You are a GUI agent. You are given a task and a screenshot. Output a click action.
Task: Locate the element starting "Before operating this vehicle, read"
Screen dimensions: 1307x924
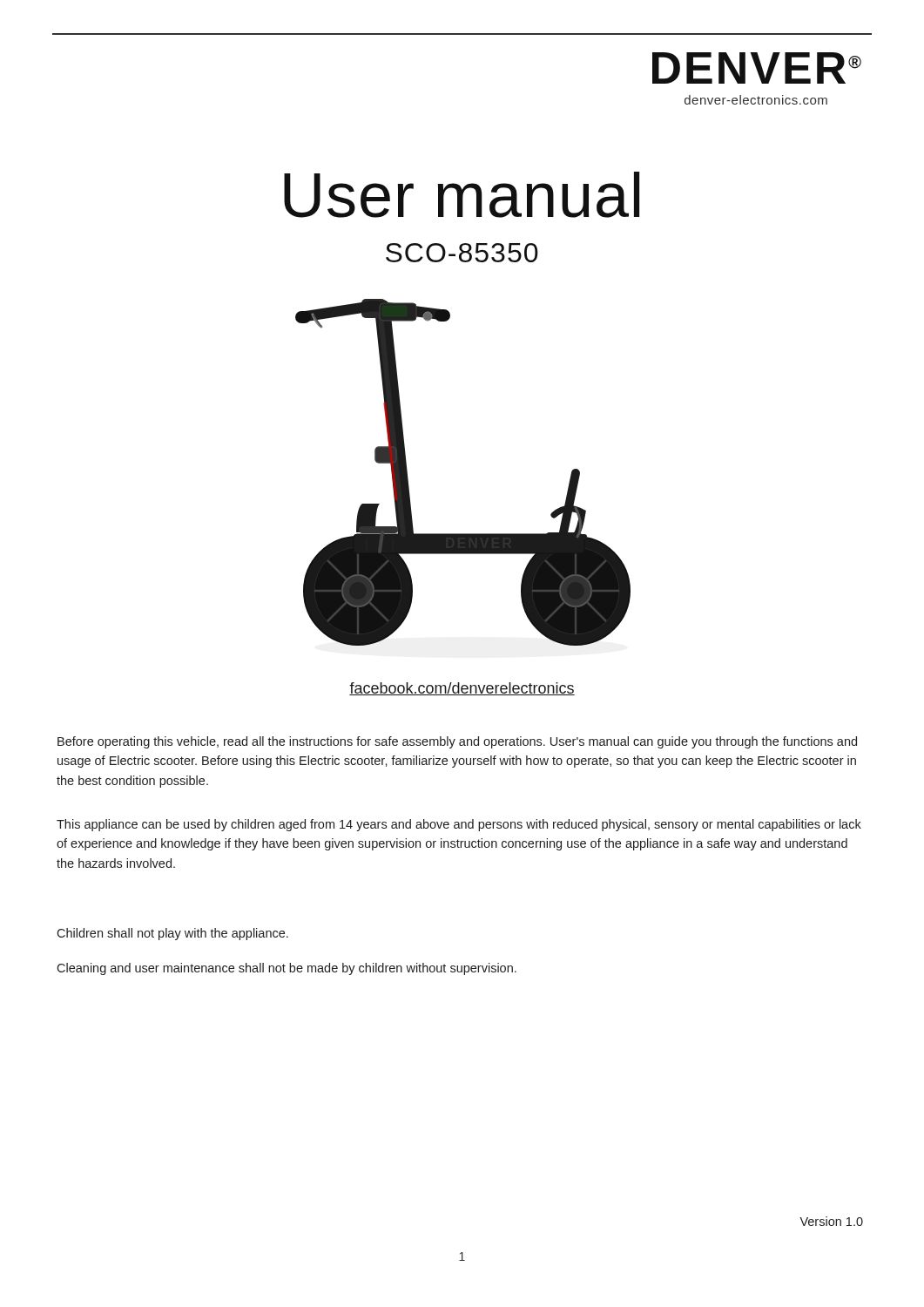click(x=457, y=761)
